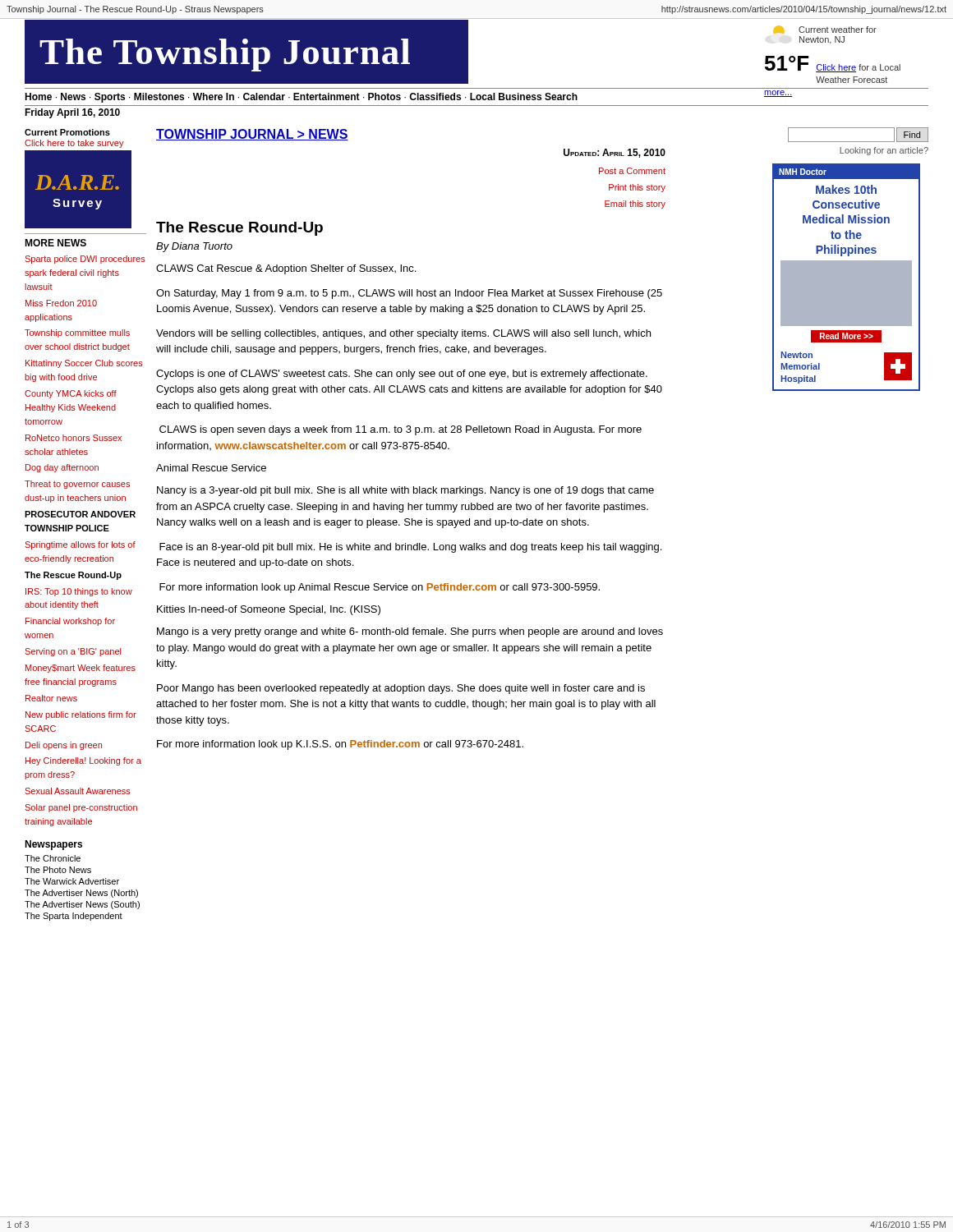This screenshot has width=953, height=1232.
Task: Navigate to the element starting "CLAWS is open"
Action: click(x=399, y=437)
